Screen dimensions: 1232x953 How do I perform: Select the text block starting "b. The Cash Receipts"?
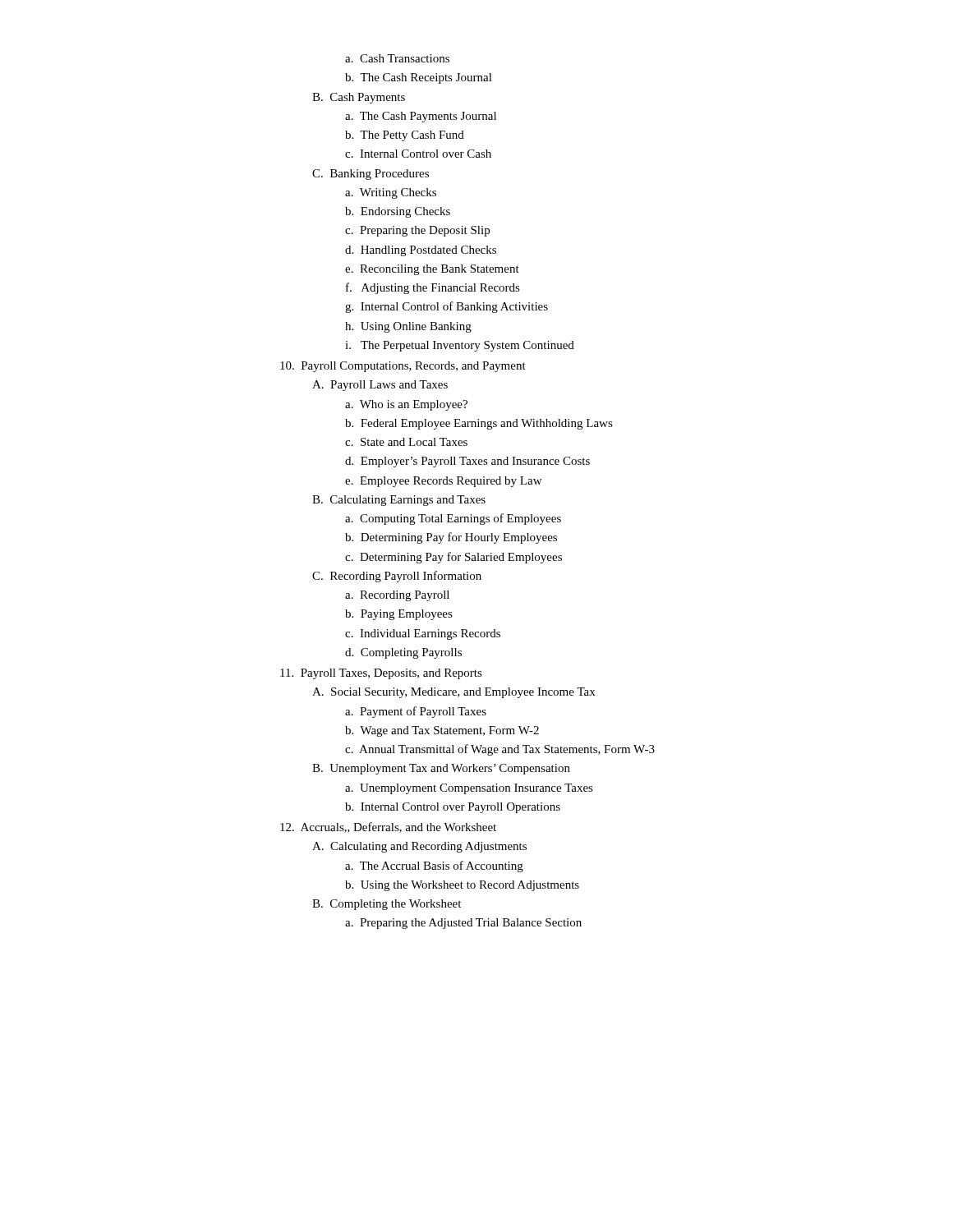coord(419,77)
